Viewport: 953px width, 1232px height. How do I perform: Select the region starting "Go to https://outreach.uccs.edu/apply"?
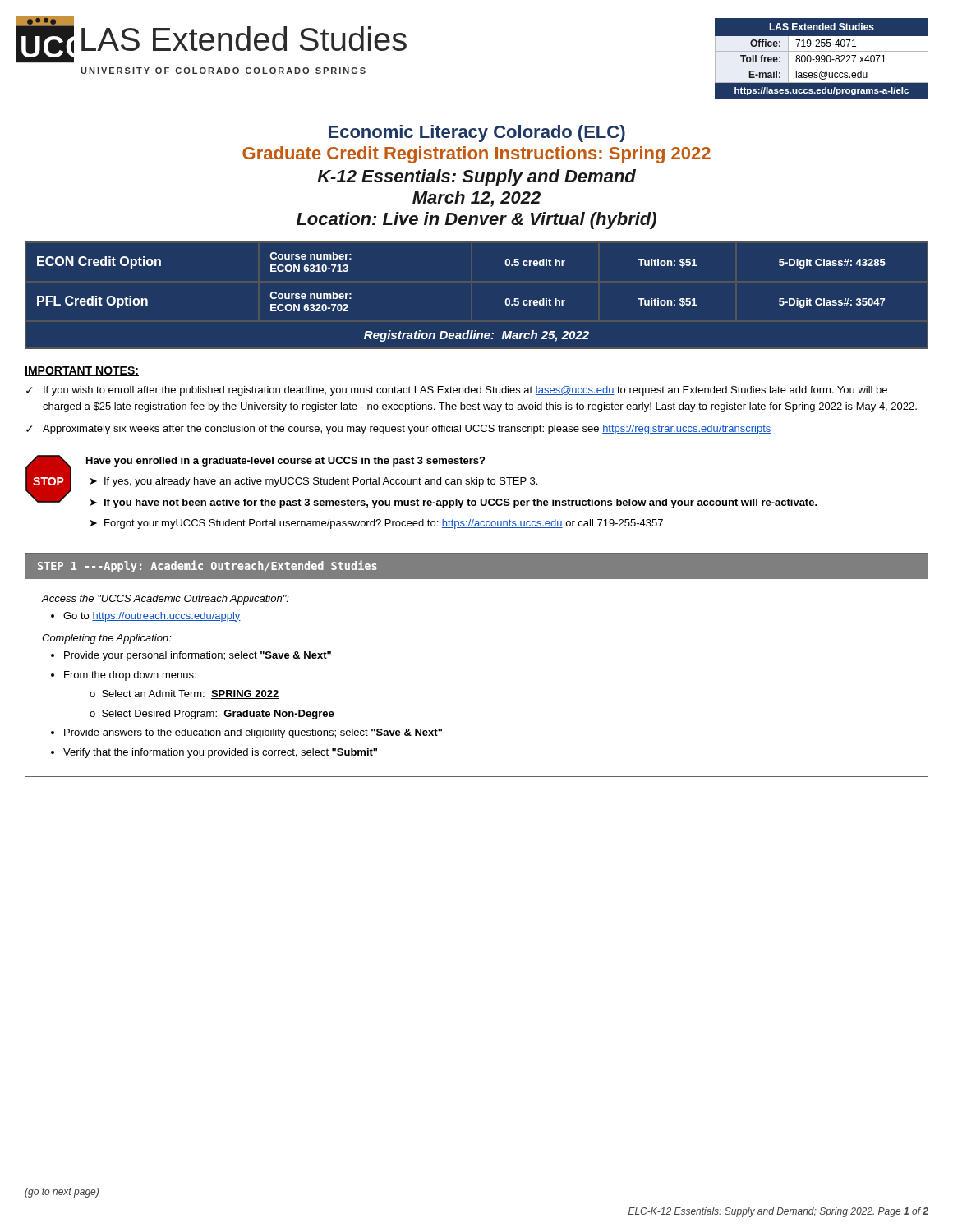click(x=152, y=615)
